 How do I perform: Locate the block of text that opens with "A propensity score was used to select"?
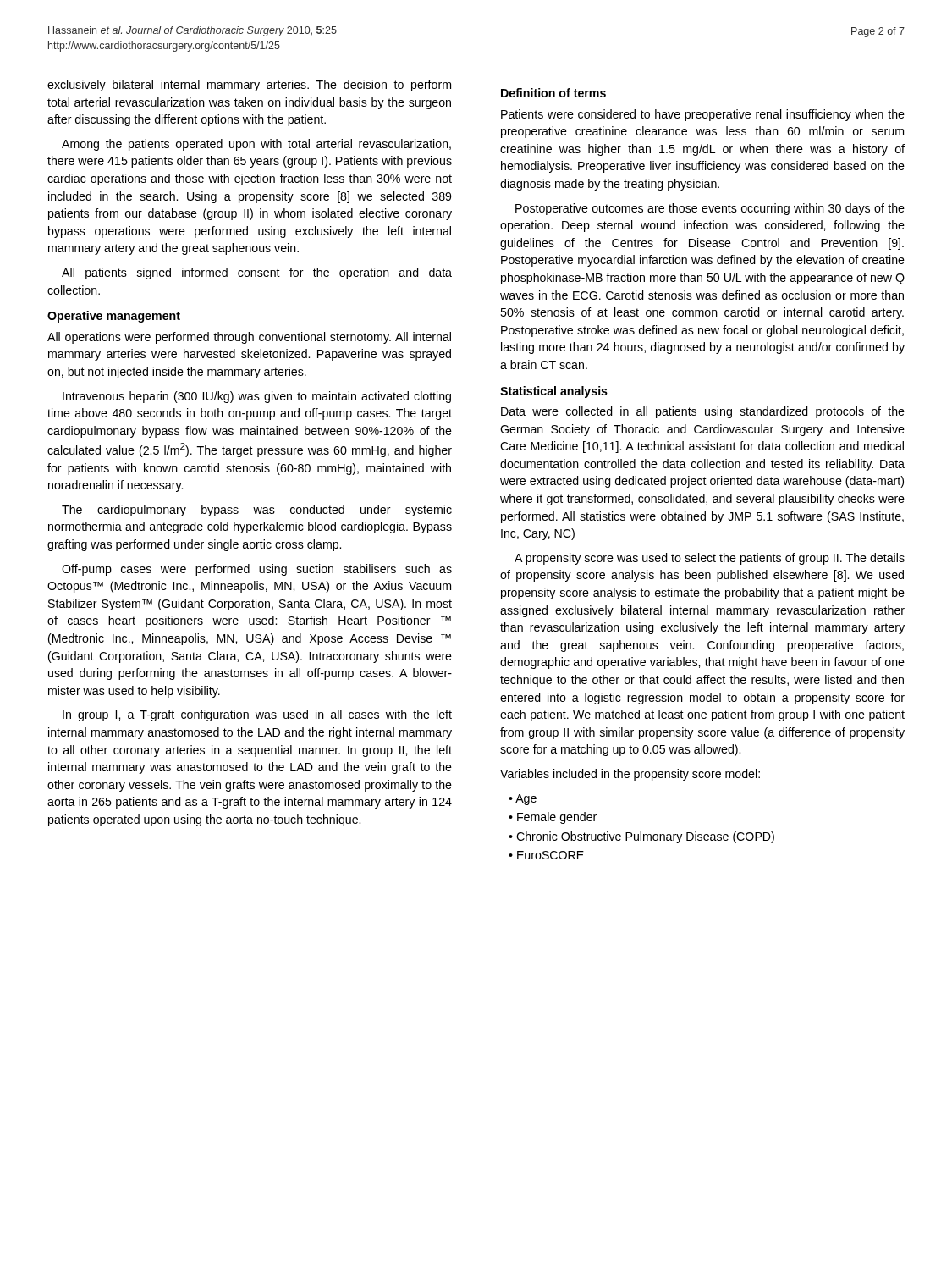click(x=702, y=654)
